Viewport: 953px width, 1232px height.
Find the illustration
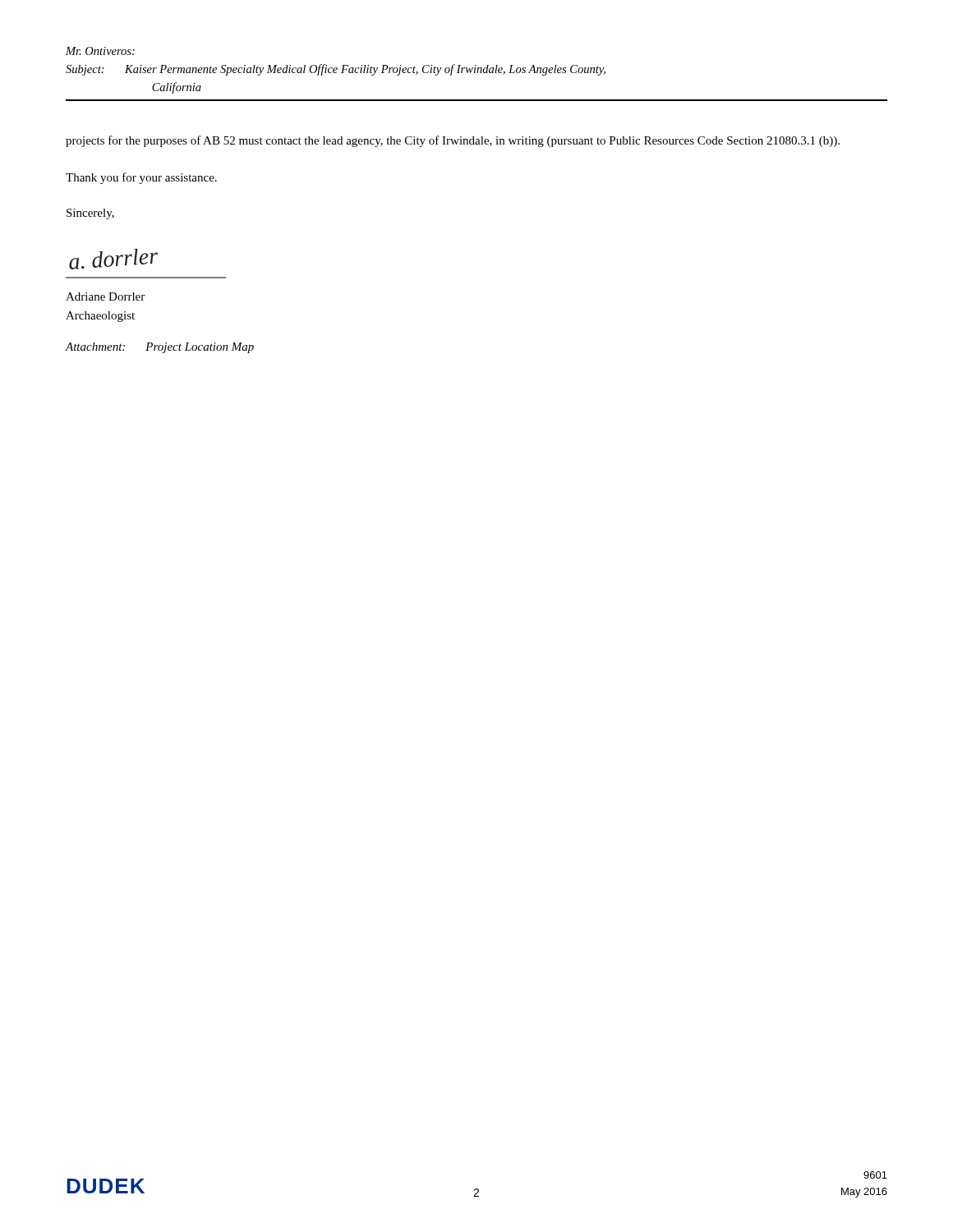(476, 258)
